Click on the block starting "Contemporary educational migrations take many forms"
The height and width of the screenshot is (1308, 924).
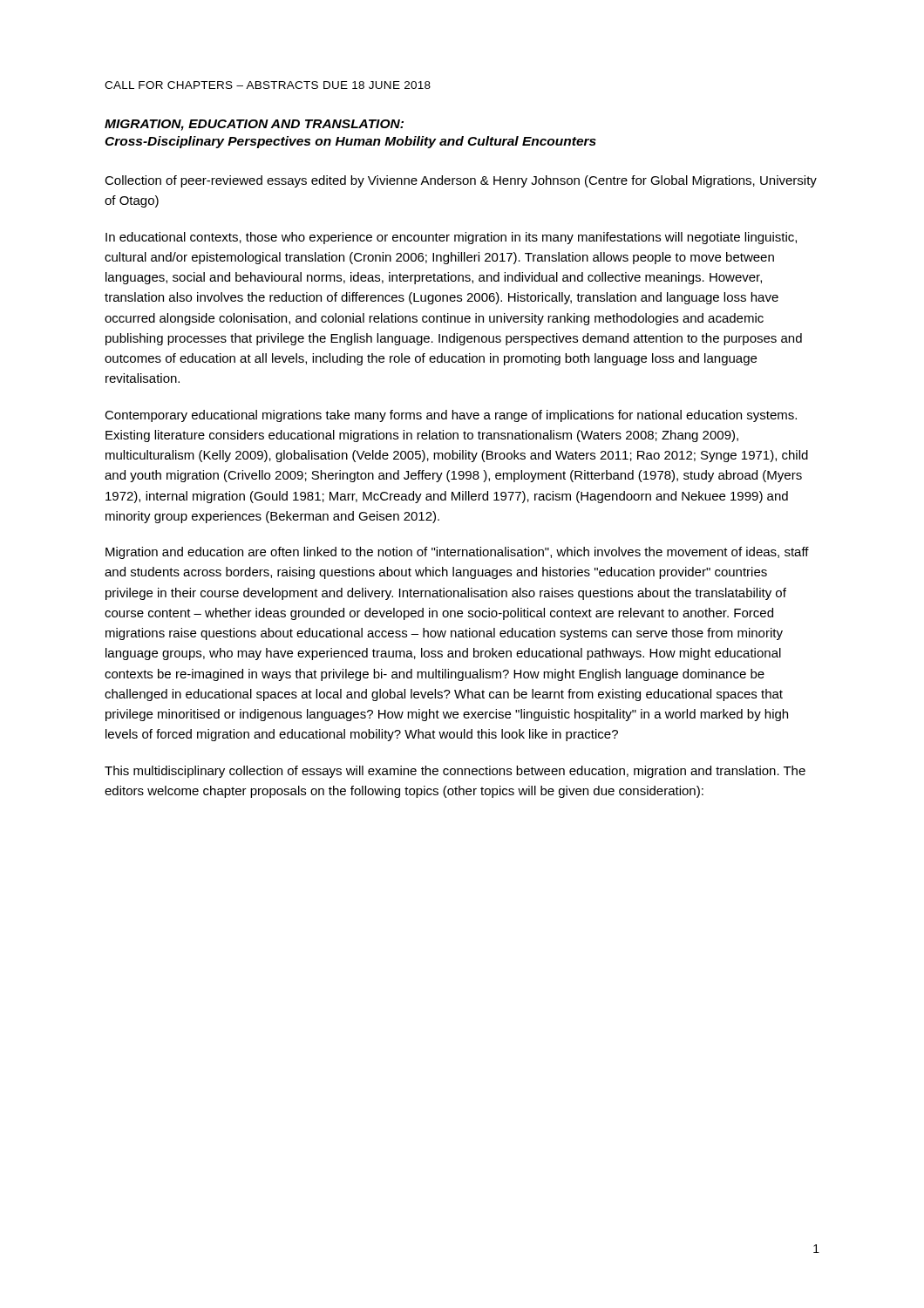pos(457,465)
